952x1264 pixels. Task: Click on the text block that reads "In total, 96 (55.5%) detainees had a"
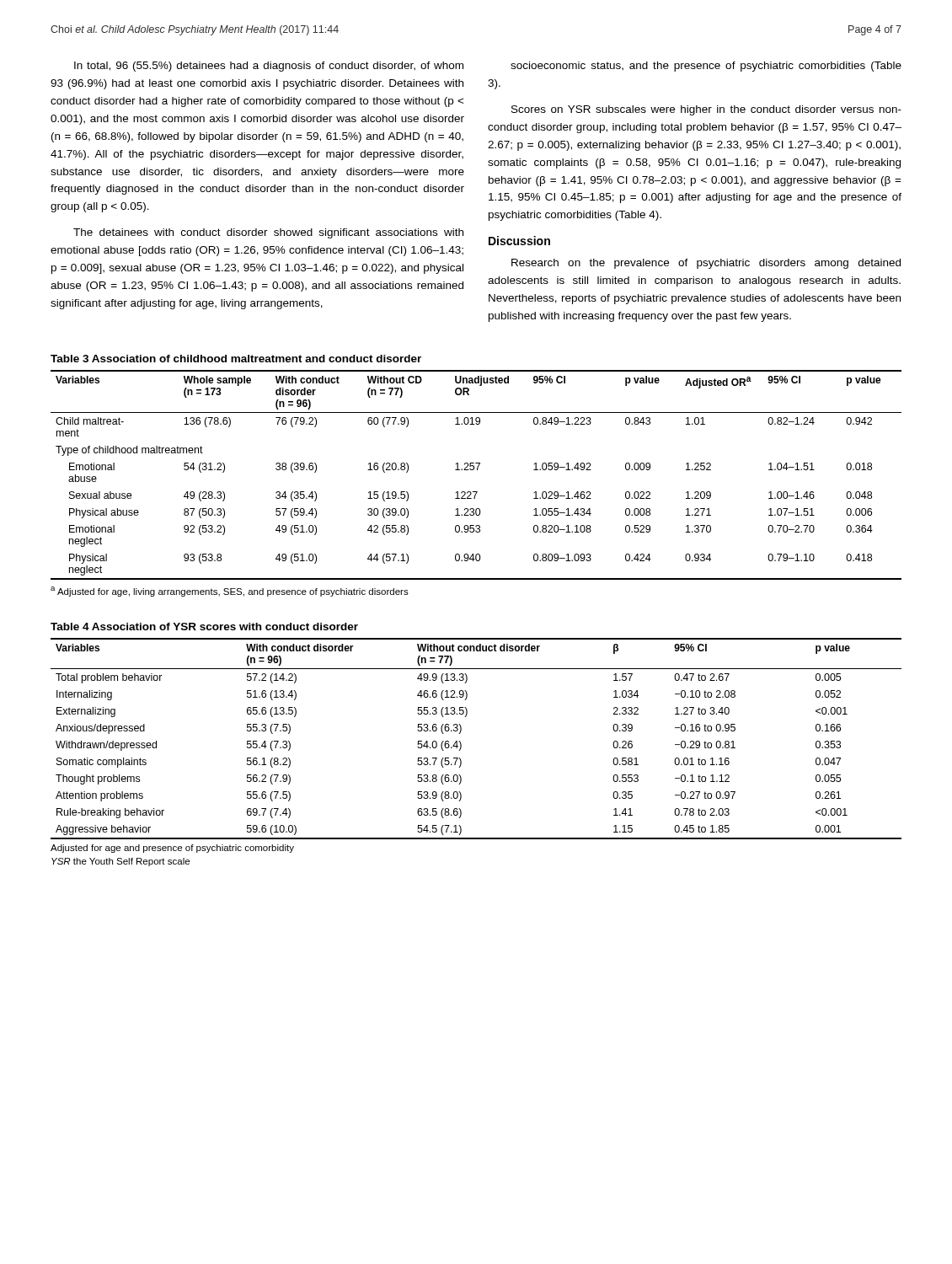[x=257, y=185]
